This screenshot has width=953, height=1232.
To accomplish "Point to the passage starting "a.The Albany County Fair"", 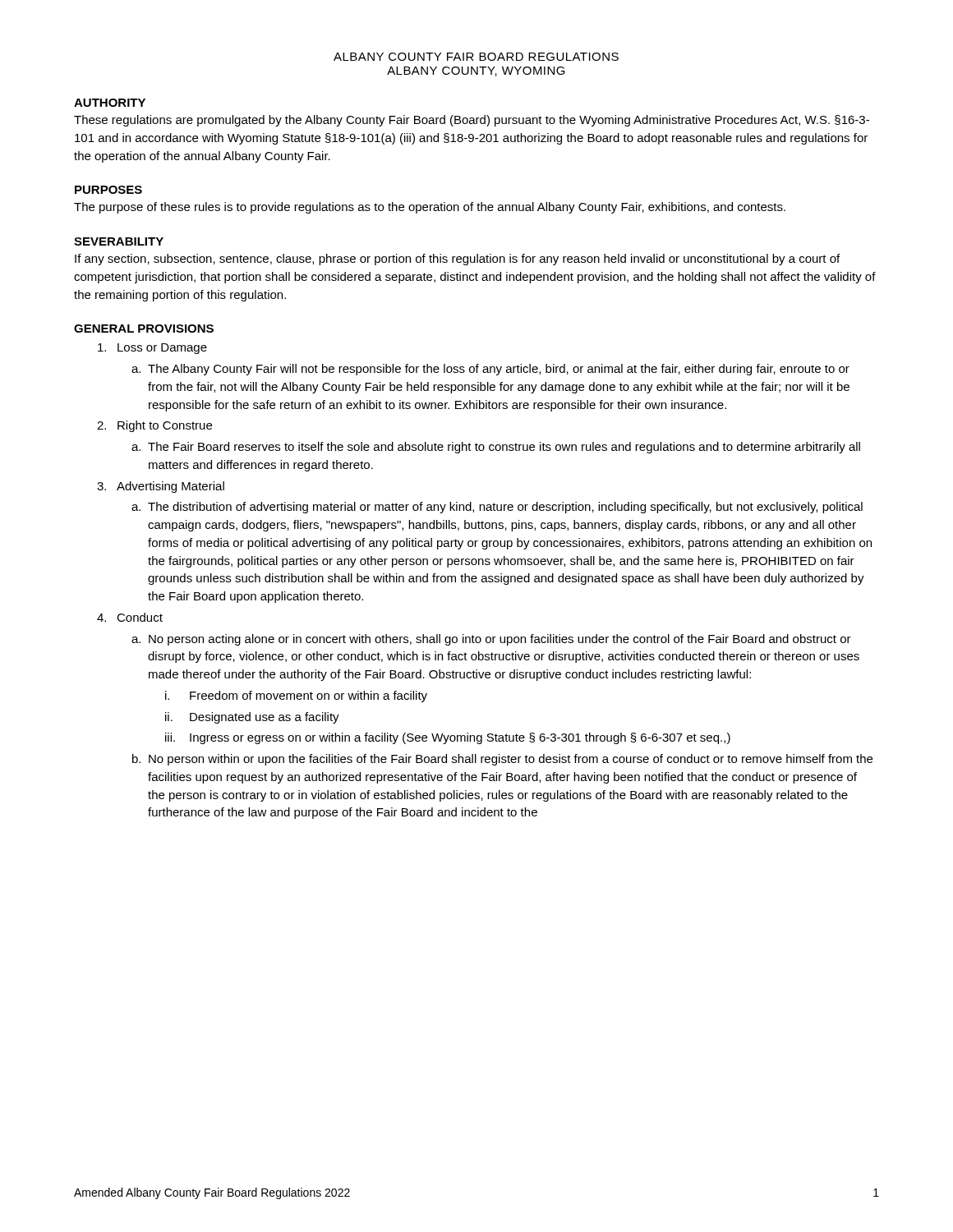I will pyautogui.click(x=504, y=387).
